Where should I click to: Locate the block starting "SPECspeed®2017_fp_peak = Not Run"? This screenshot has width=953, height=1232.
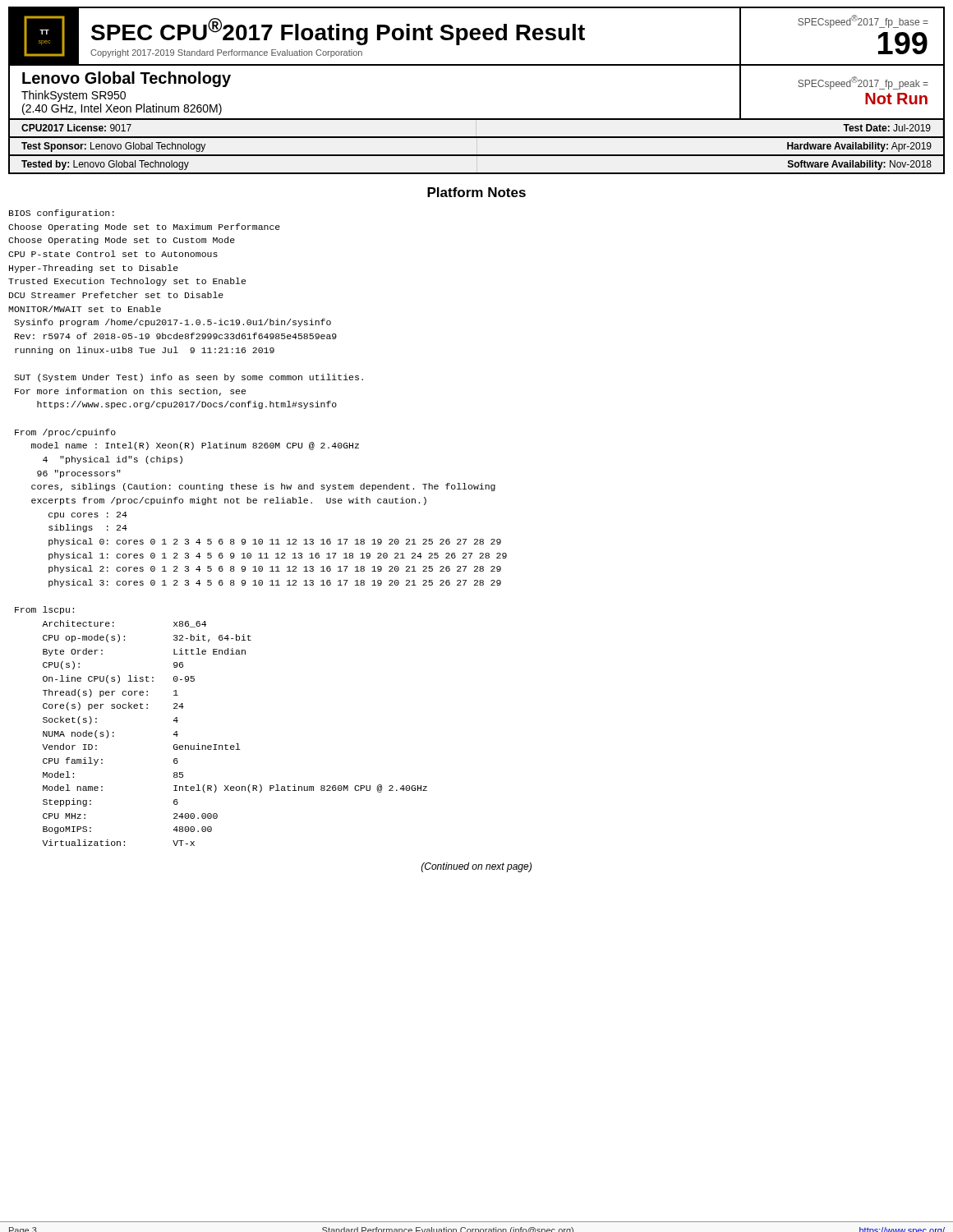(x=863, y=92)
